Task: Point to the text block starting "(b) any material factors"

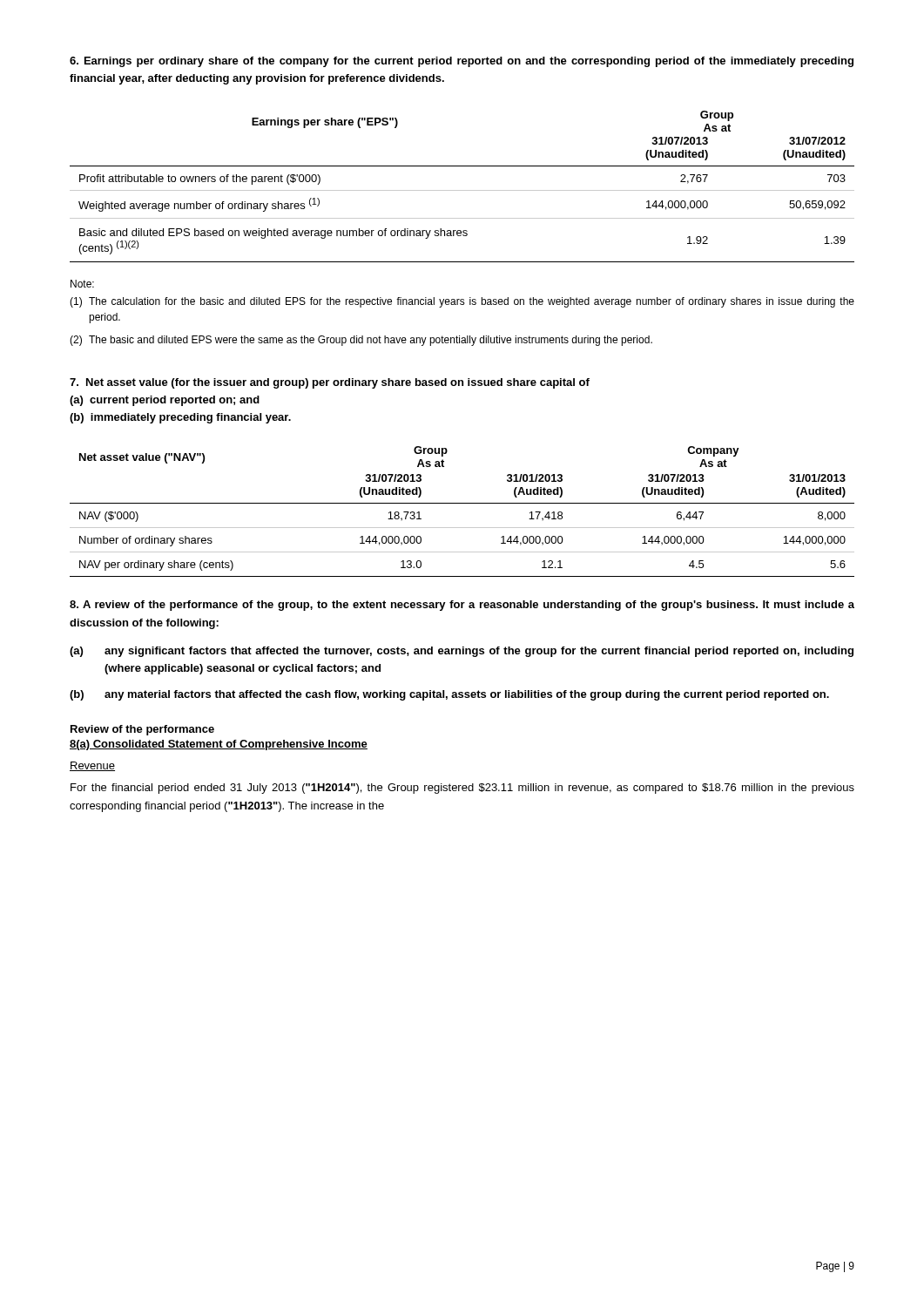Action: 462,694
